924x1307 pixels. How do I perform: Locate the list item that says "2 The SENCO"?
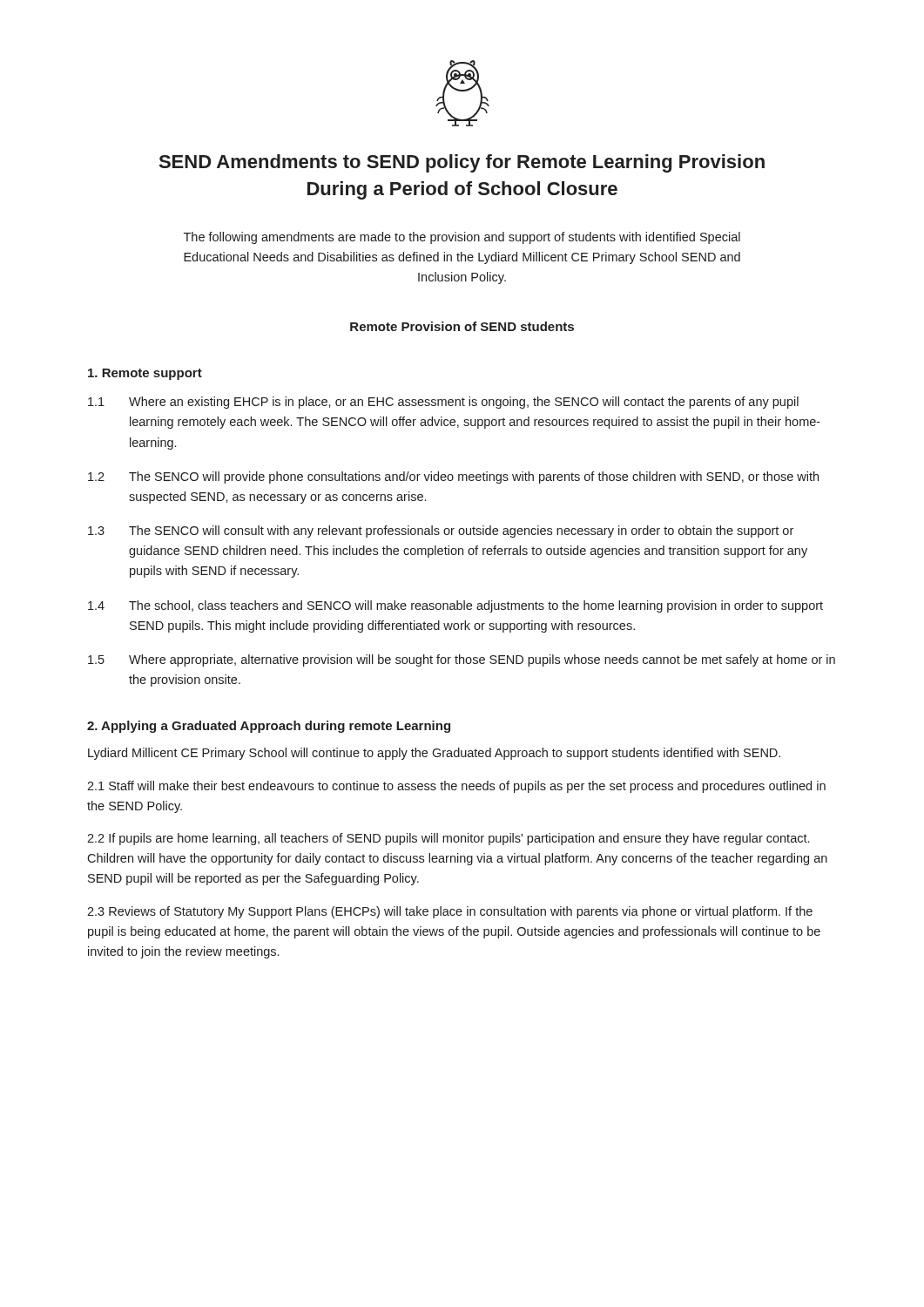point(462,487)
